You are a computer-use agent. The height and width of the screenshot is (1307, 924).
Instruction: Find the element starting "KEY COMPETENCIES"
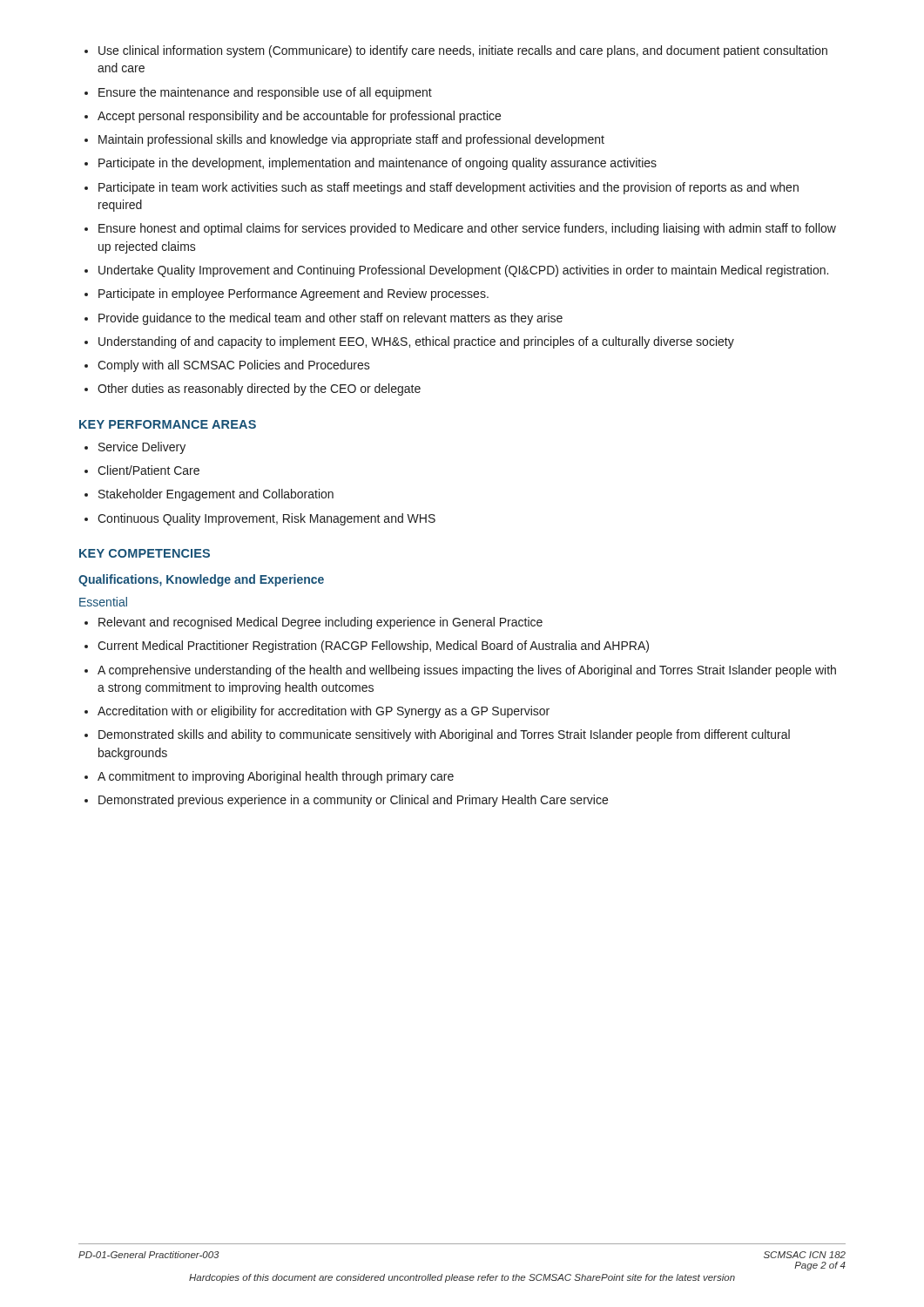coord(145,553)
